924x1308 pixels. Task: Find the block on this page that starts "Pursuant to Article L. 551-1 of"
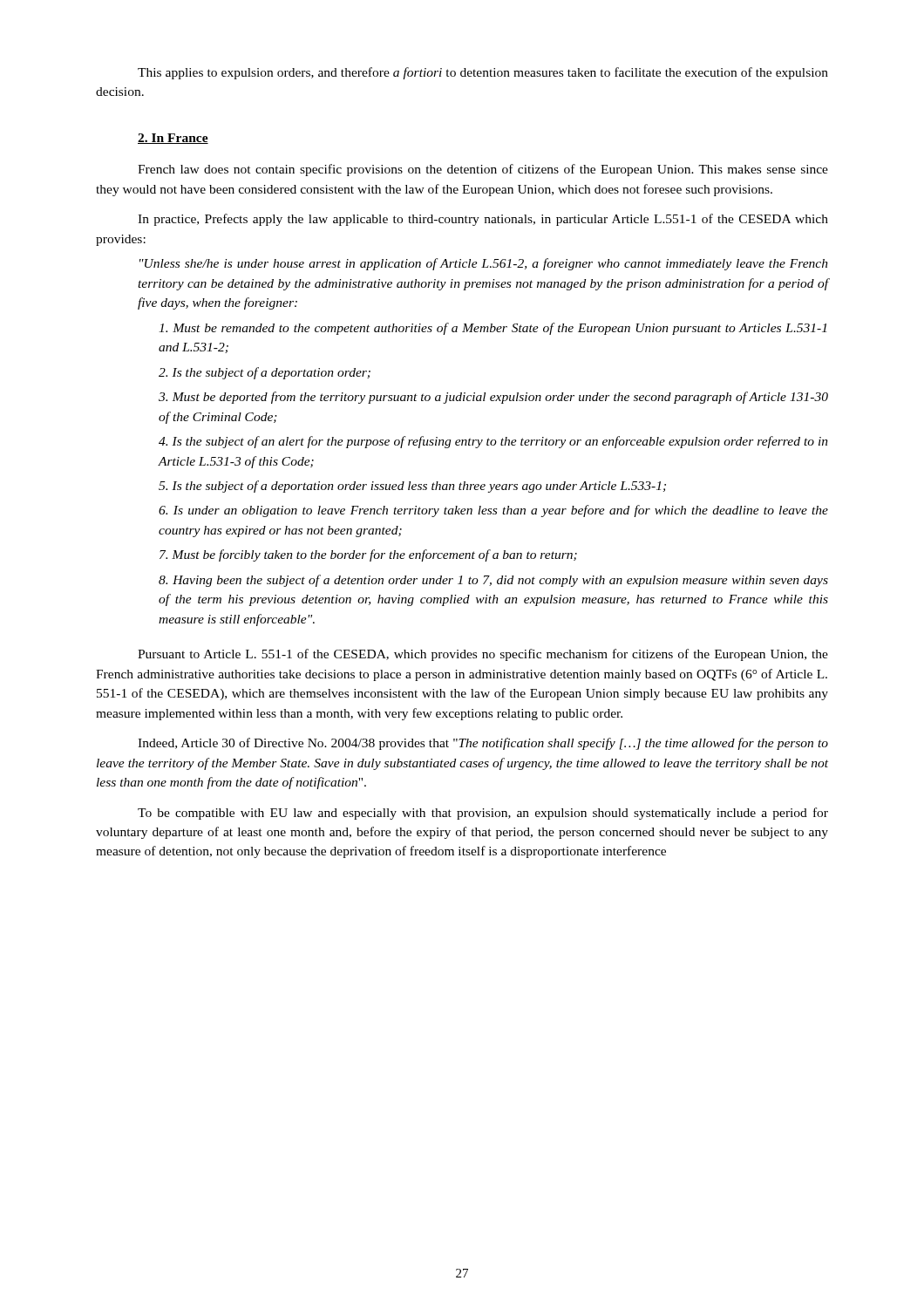462,684
